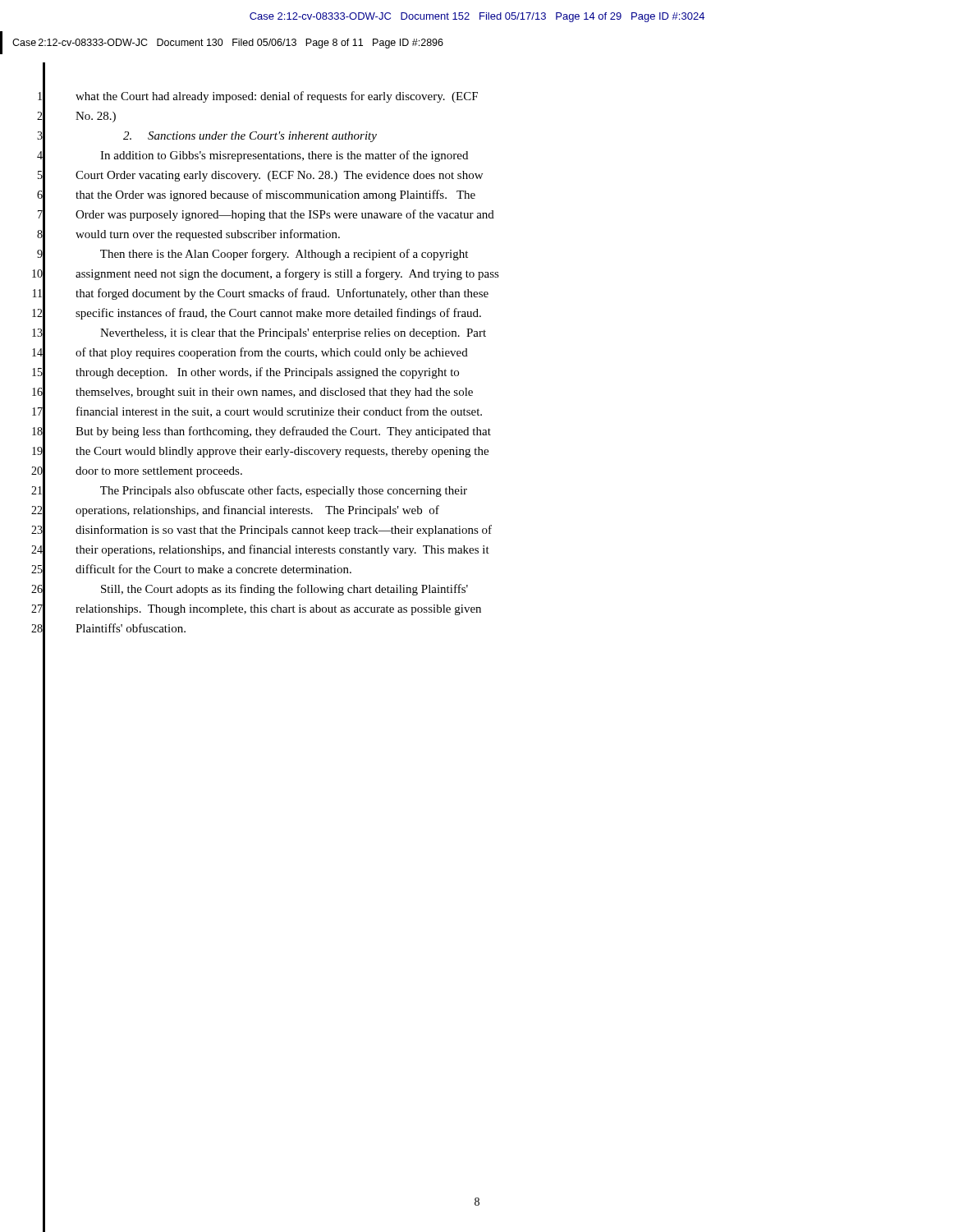Point to the text starting "1 what the Court"
The width and height of the screenshot is (954, 1232).
coord(477,107)
